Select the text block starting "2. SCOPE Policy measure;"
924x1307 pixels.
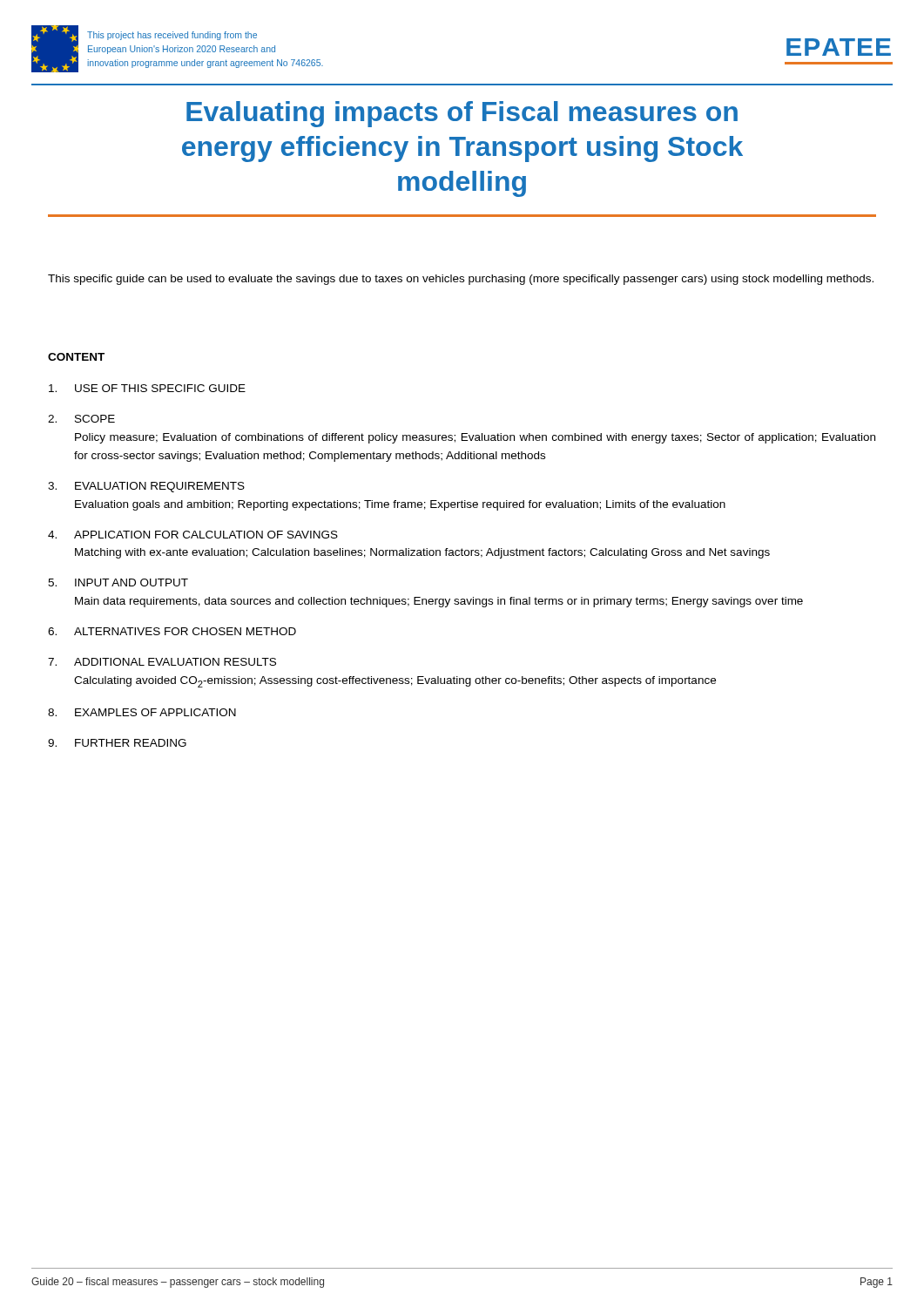tap(462, 438)
